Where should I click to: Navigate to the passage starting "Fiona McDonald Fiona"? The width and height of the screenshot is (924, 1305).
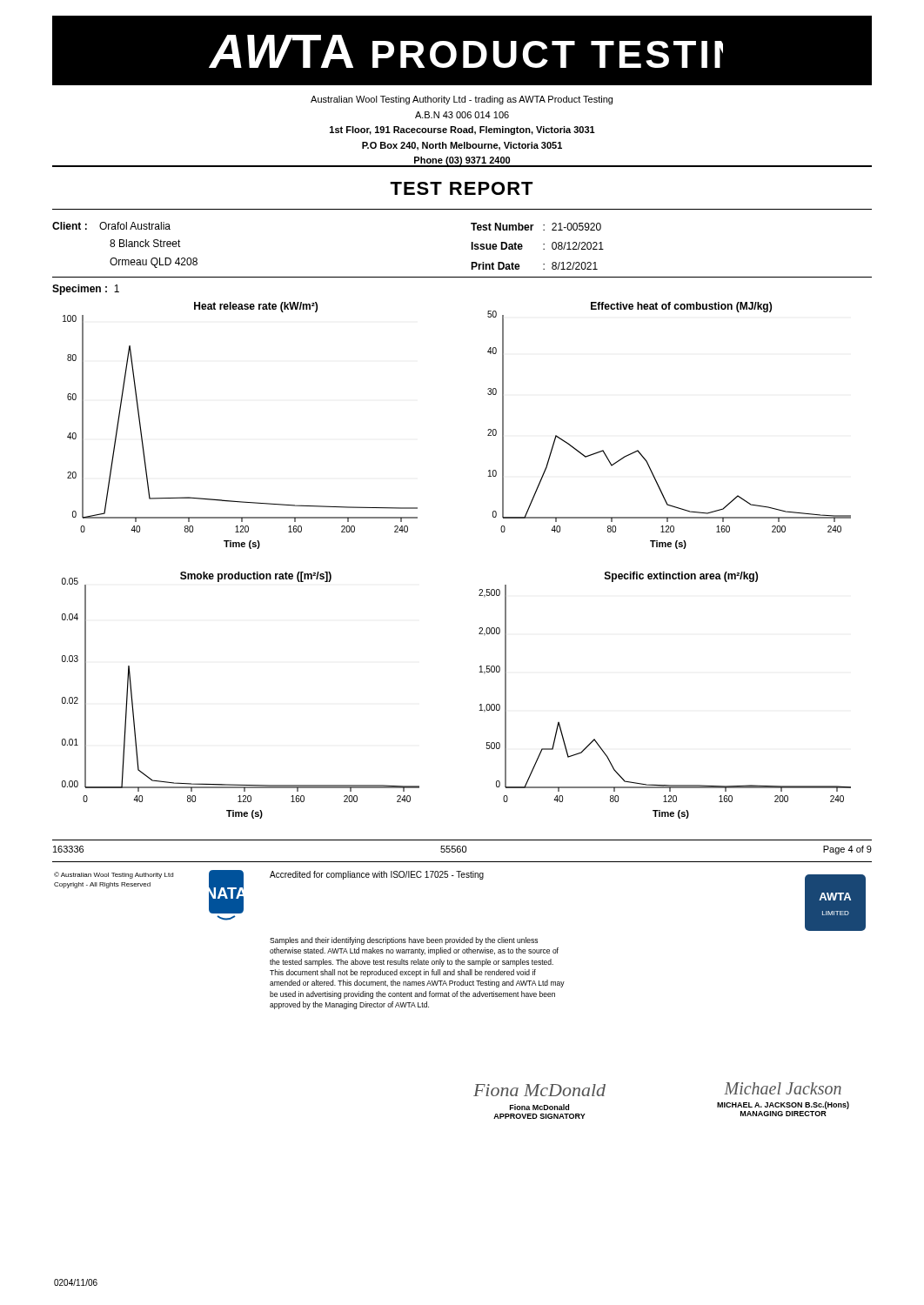tap(539, 1100)
